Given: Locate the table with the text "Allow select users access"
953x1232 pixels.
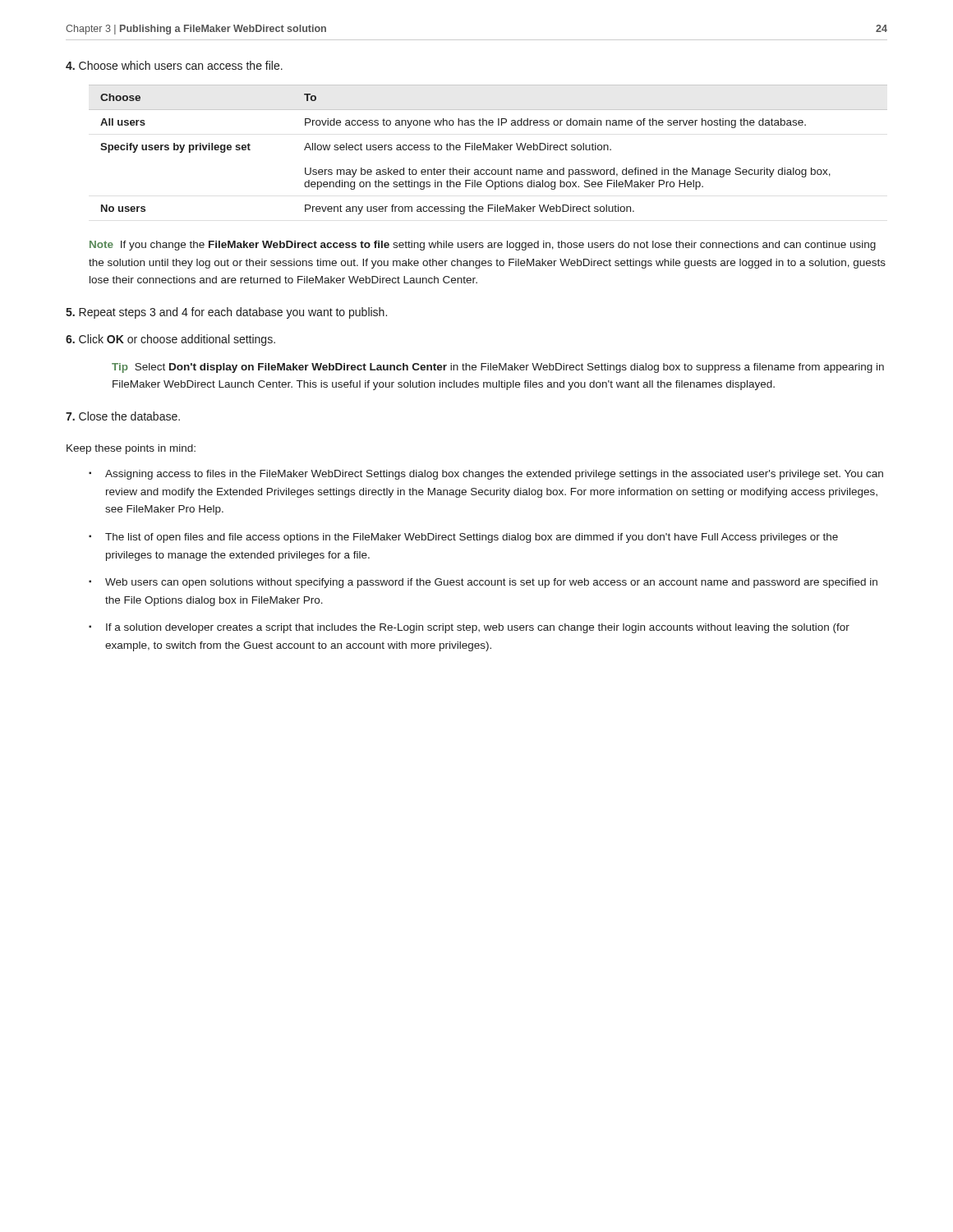Looking at the screenshot, I should (x=488, y=153).
